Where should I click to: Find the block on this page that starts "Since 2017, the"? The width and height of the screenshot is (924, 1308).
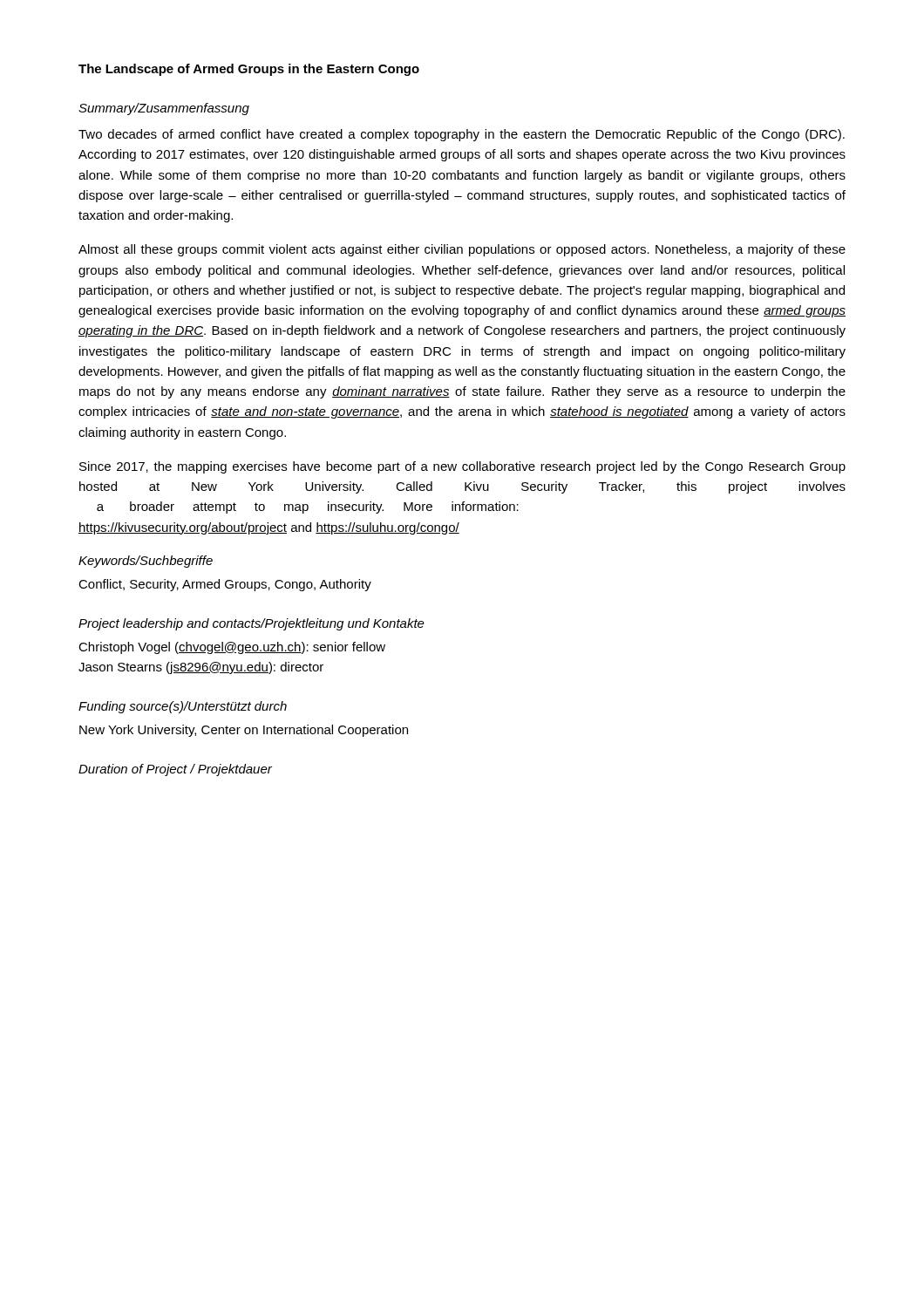click(x=462, y=496)
